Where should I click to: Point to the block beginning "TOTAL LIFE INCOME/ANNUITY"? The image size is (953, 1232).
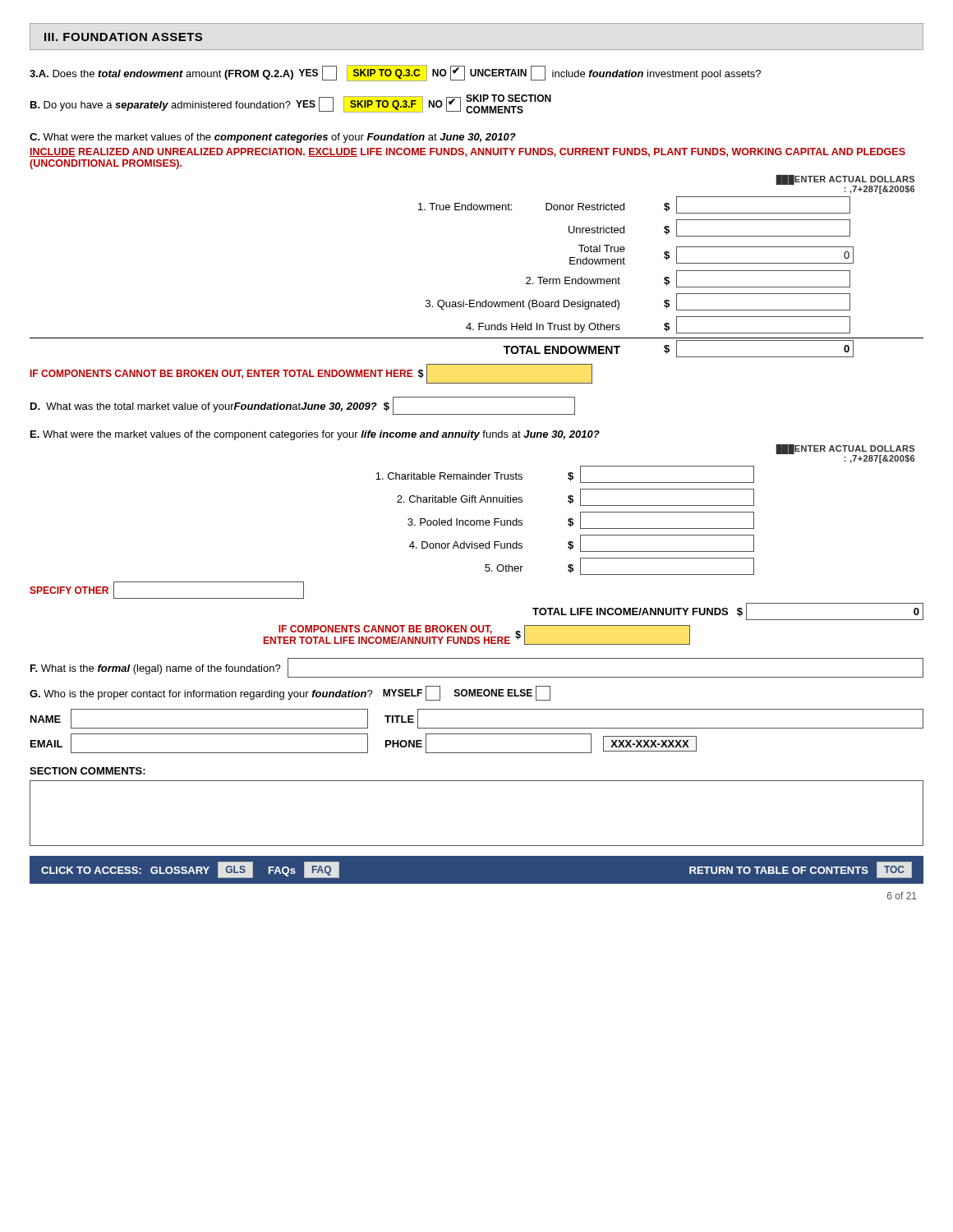click(728, 611)
